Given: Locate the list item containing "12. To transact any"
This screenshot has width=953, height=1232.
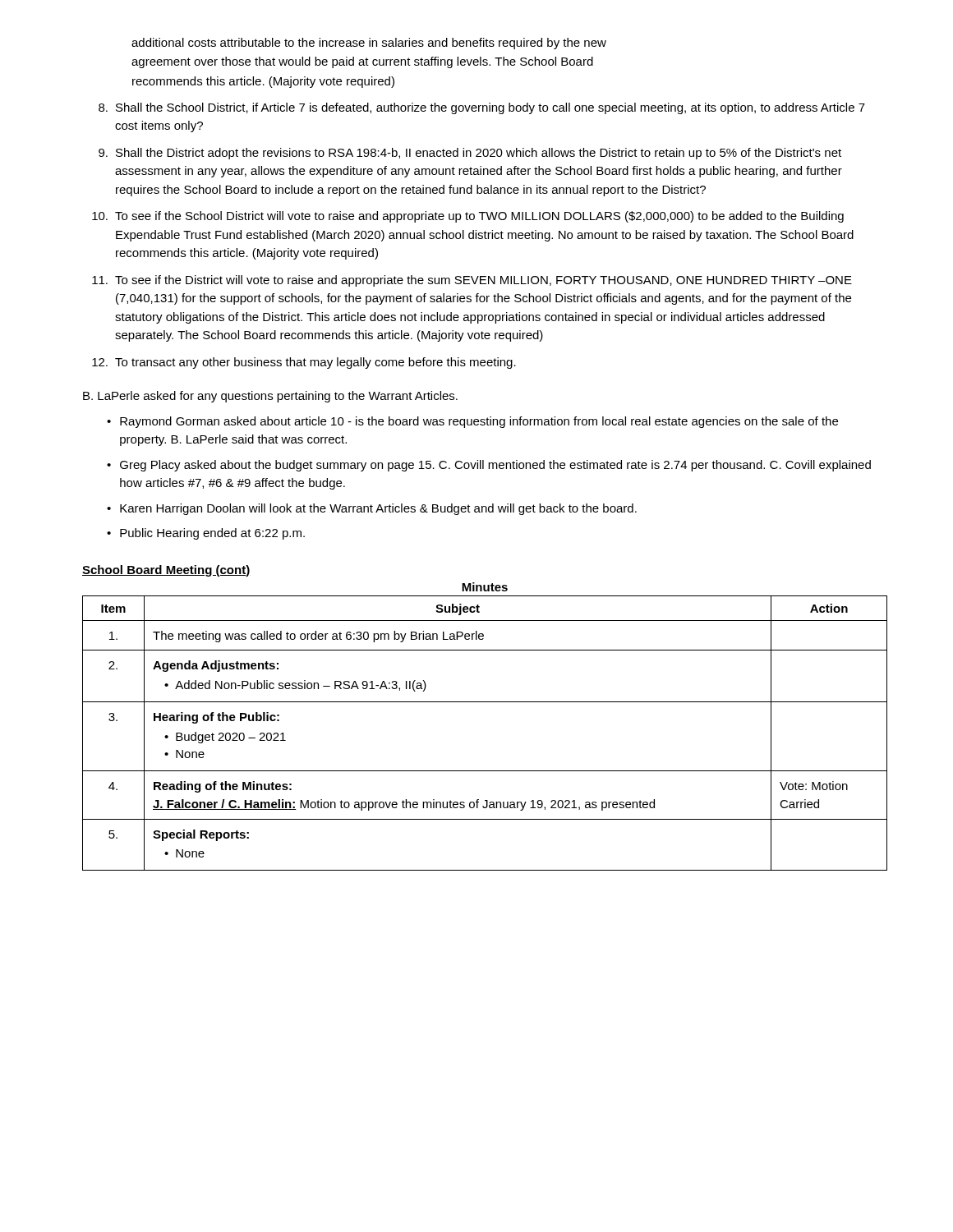Looking at the screenshot, I should 485,362.
